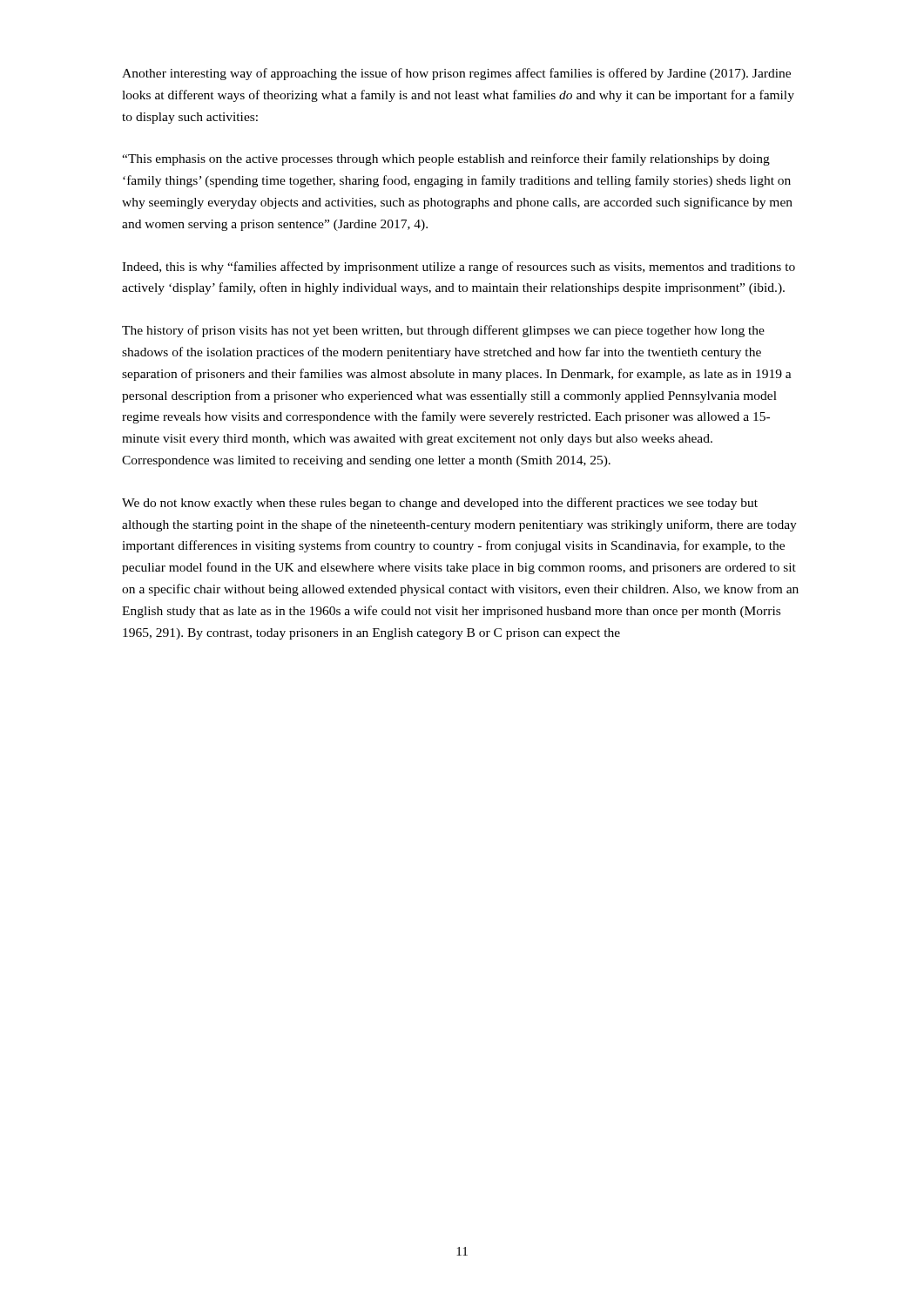Select the text block containing "Another interesting way of approaching"

(x=458, y=94)
